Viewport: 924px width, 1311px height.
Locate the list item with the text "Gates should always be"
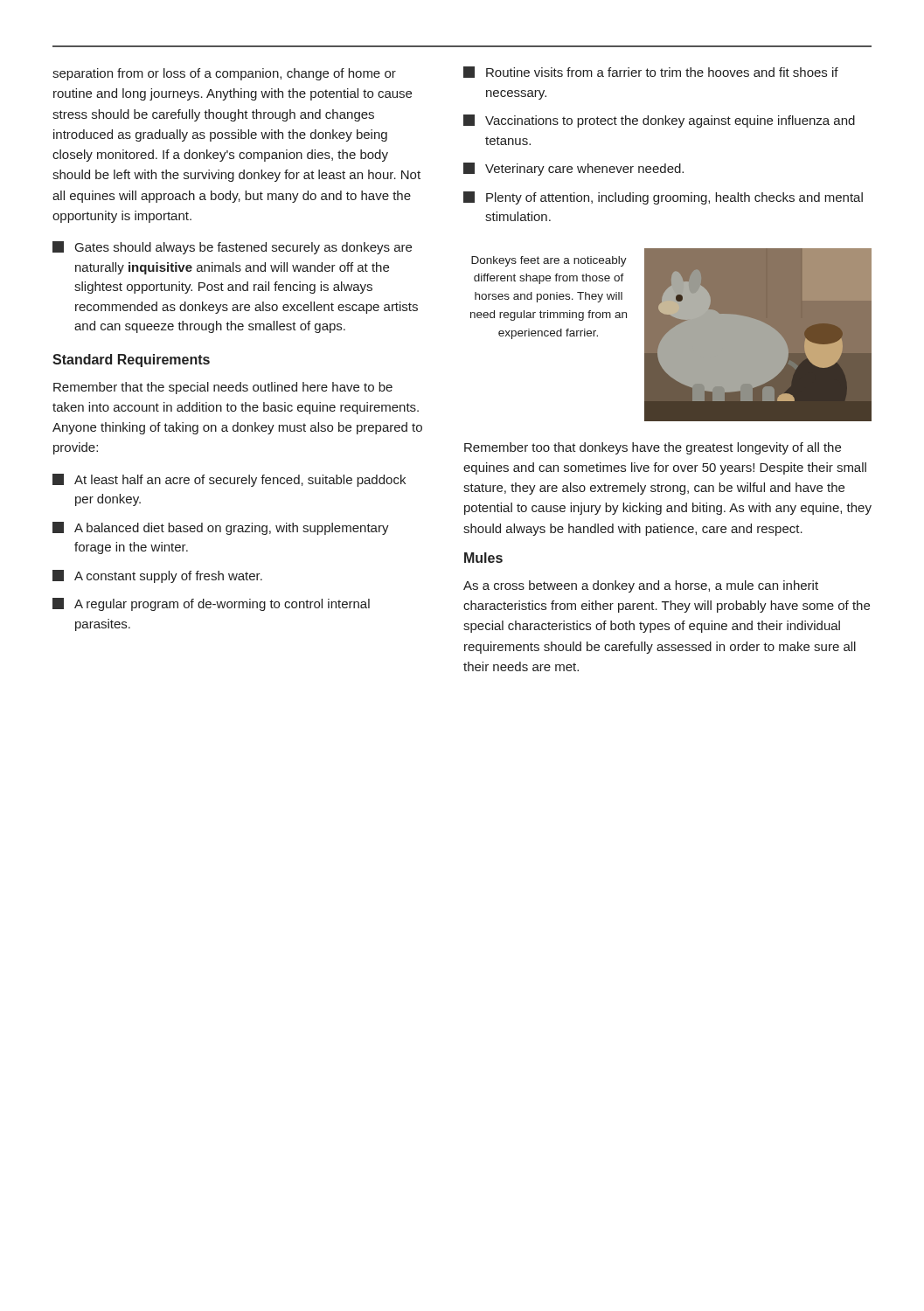coord(240,287)
